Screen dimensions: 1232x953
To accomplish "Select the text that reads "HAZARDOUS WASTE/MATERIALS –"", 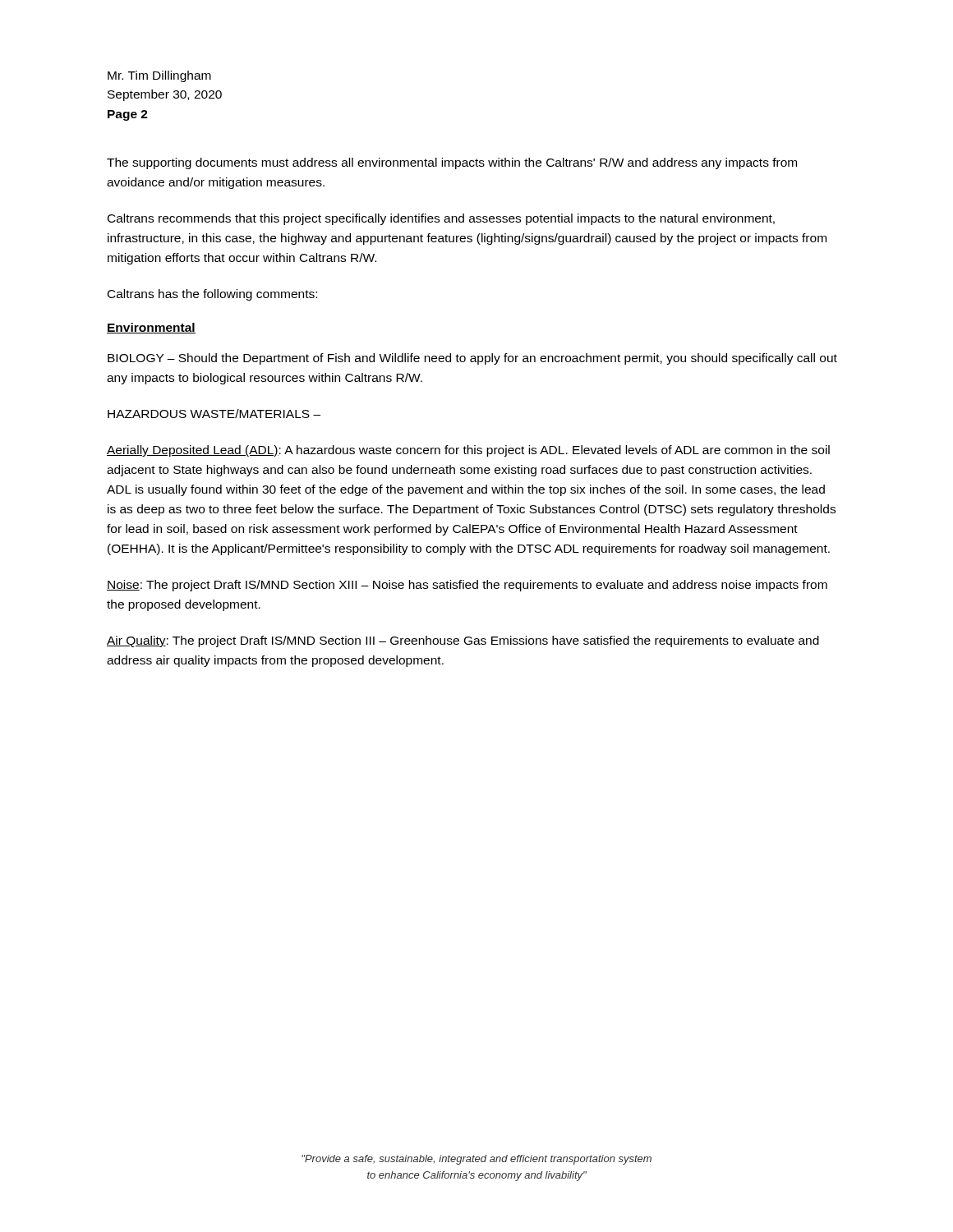I will pyautogui.click(x=214, y=413).
